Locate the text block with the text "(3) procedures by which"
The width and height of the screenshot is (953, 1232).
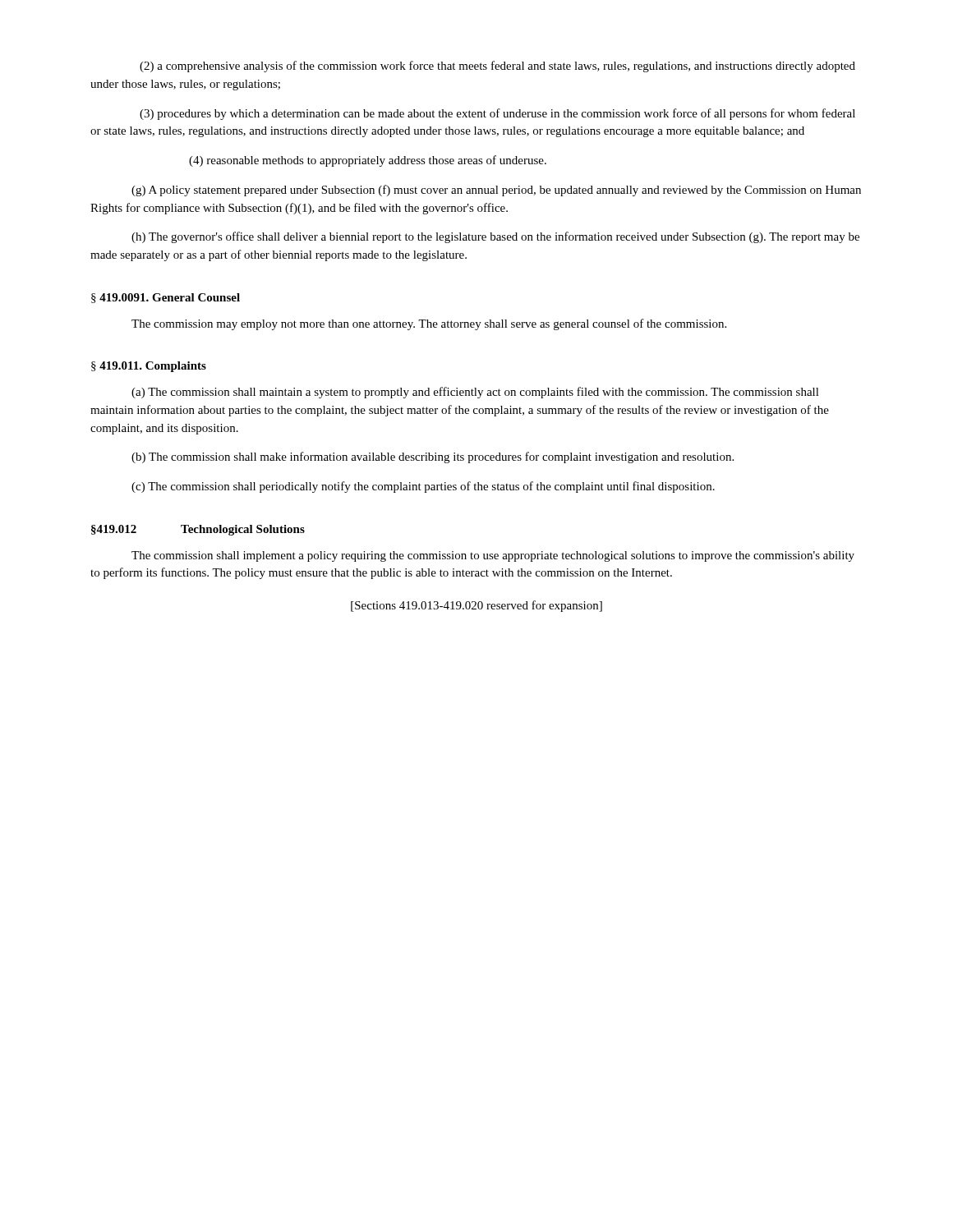pos(476,123)
